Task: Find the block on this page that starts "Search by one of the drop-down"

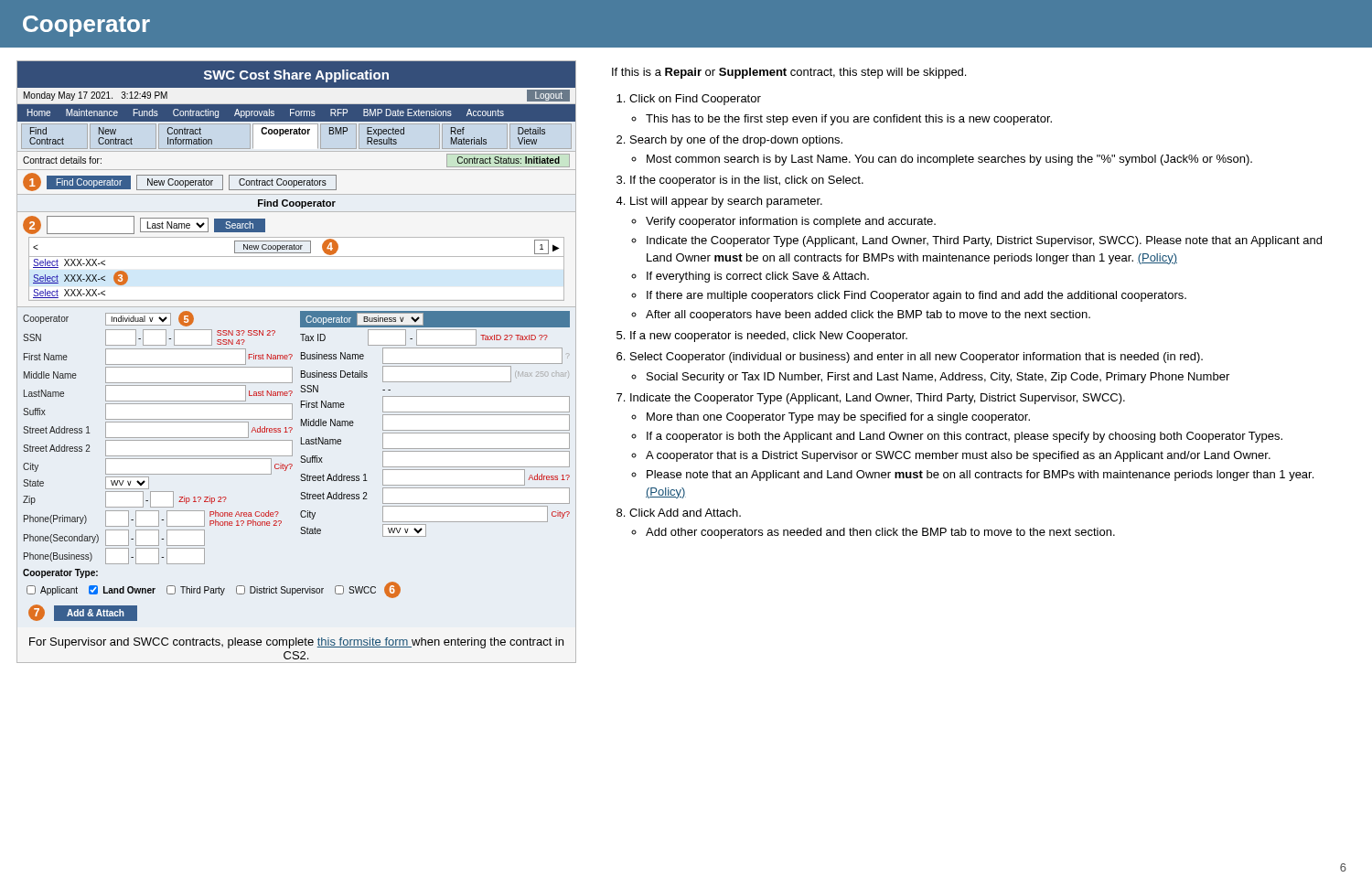Action: (988, 150)
